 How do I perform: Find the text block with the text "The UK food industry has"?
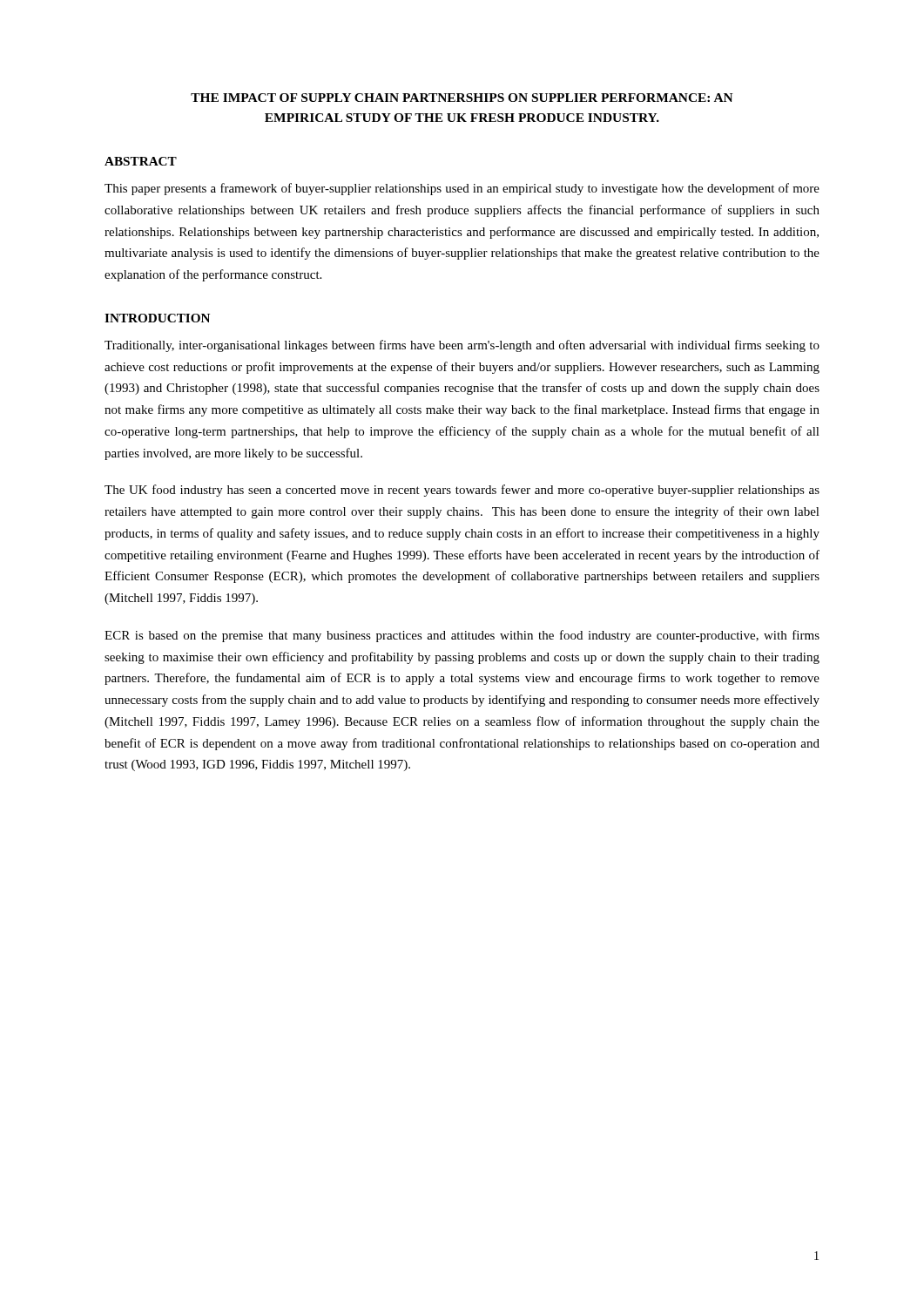[x=462, y=544]
